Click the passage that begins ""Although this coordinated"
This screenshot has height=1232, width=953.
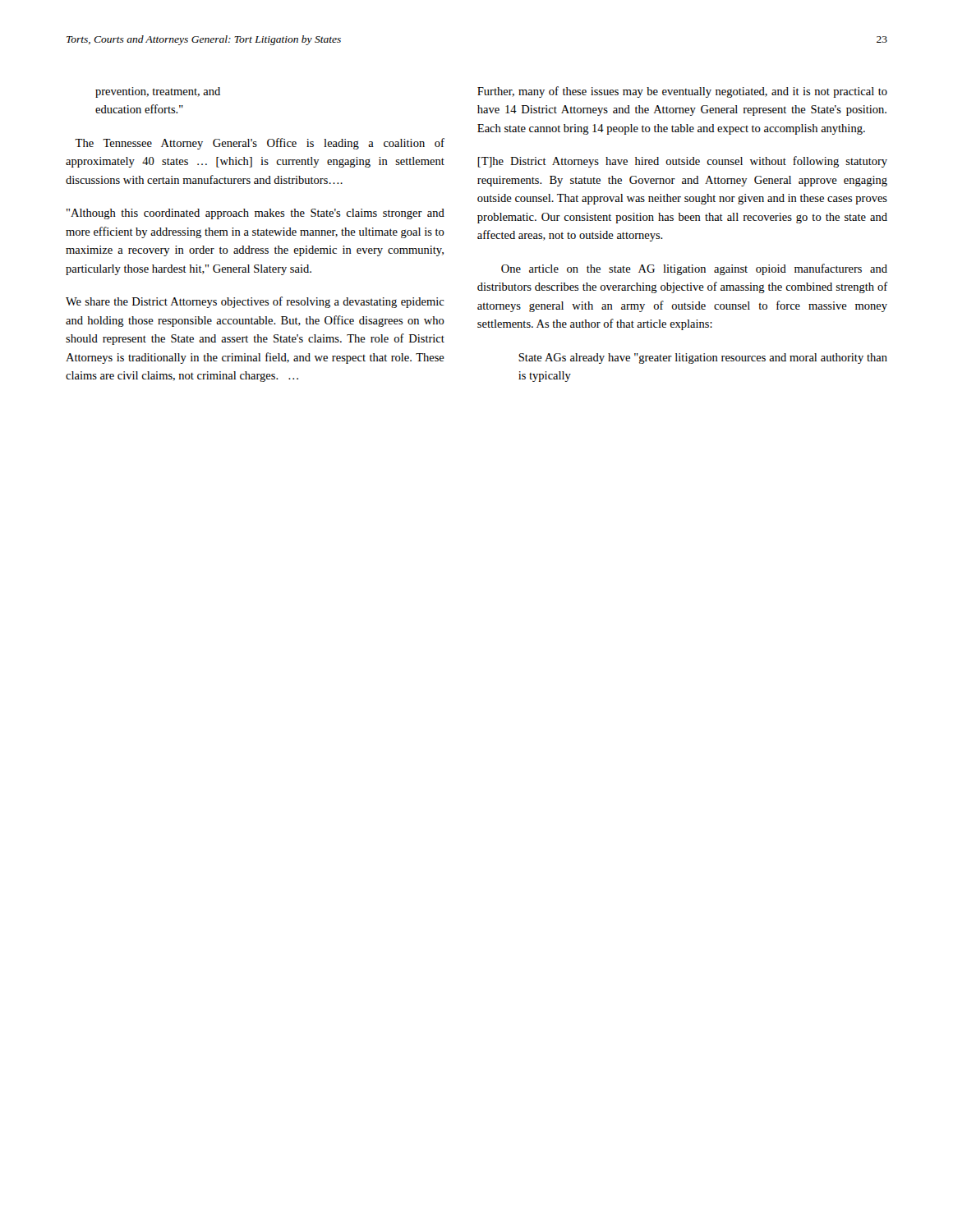pyautogui.click(x=255, y=241)
